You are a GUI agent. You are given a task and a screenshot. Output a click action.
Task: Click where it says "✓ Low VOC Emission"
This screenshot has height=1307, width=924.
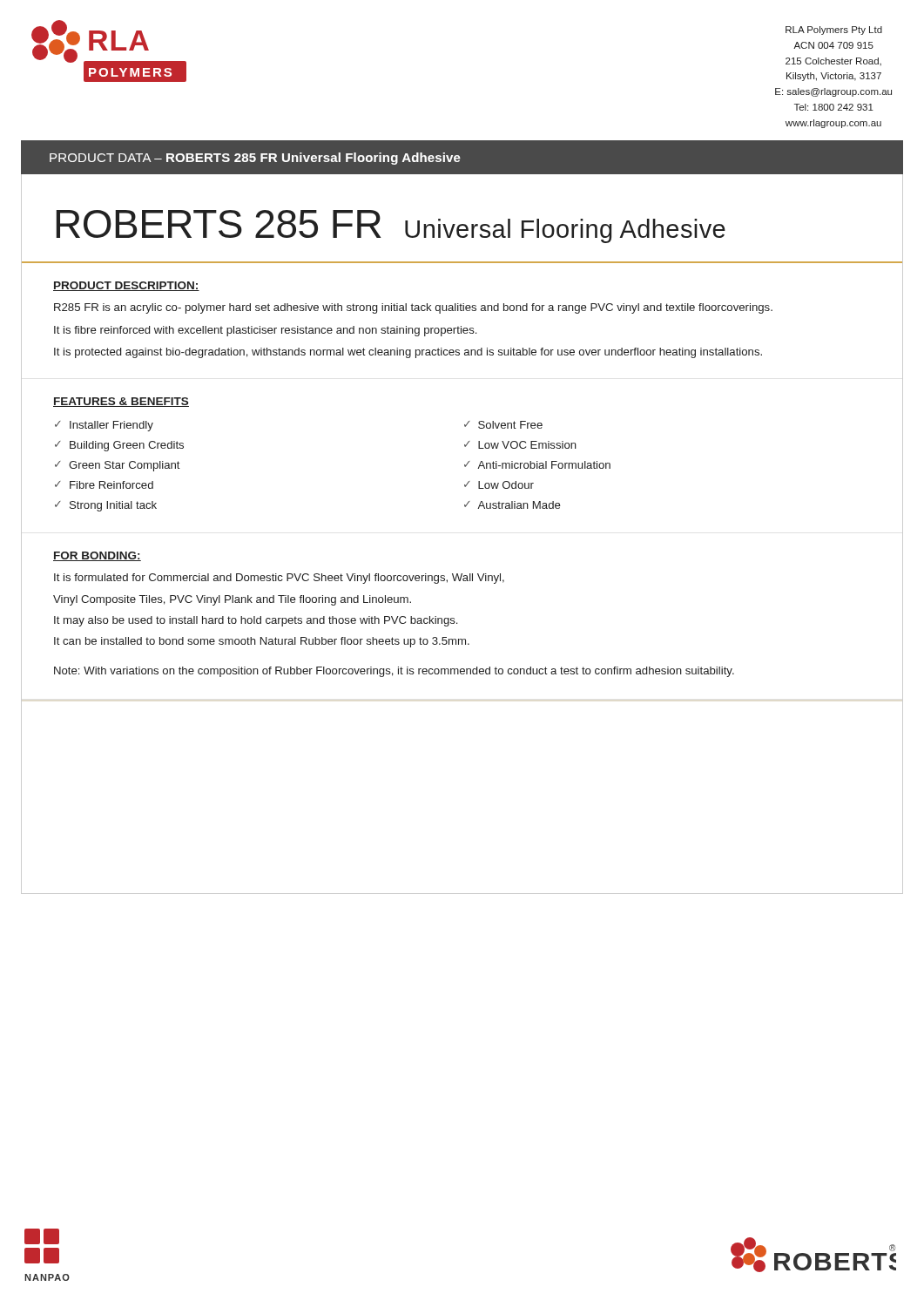point(519,445)
